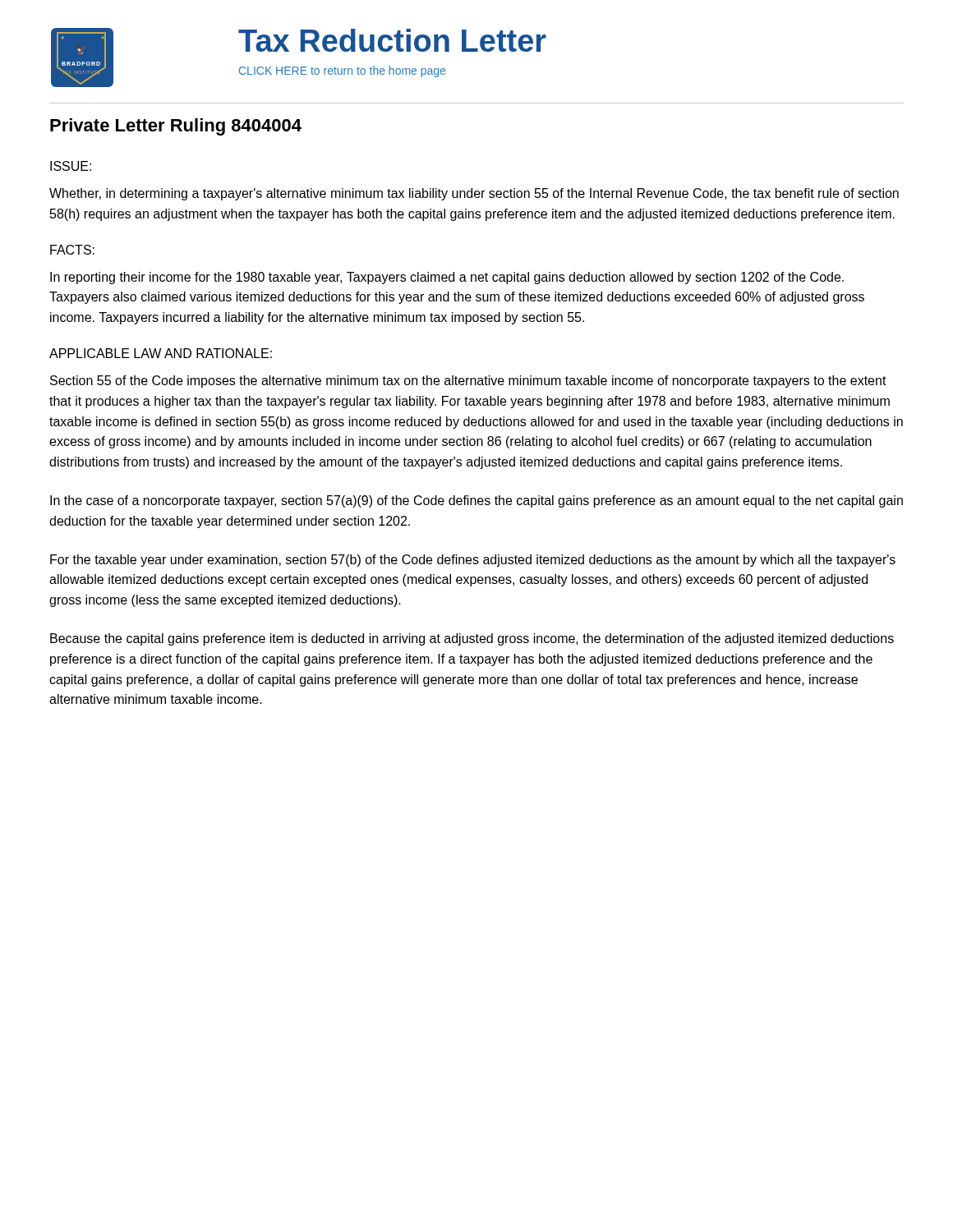Find the block on this page that starts "In the case"
The width and height of the screenshot is (953, 1232).
[476, 511]
